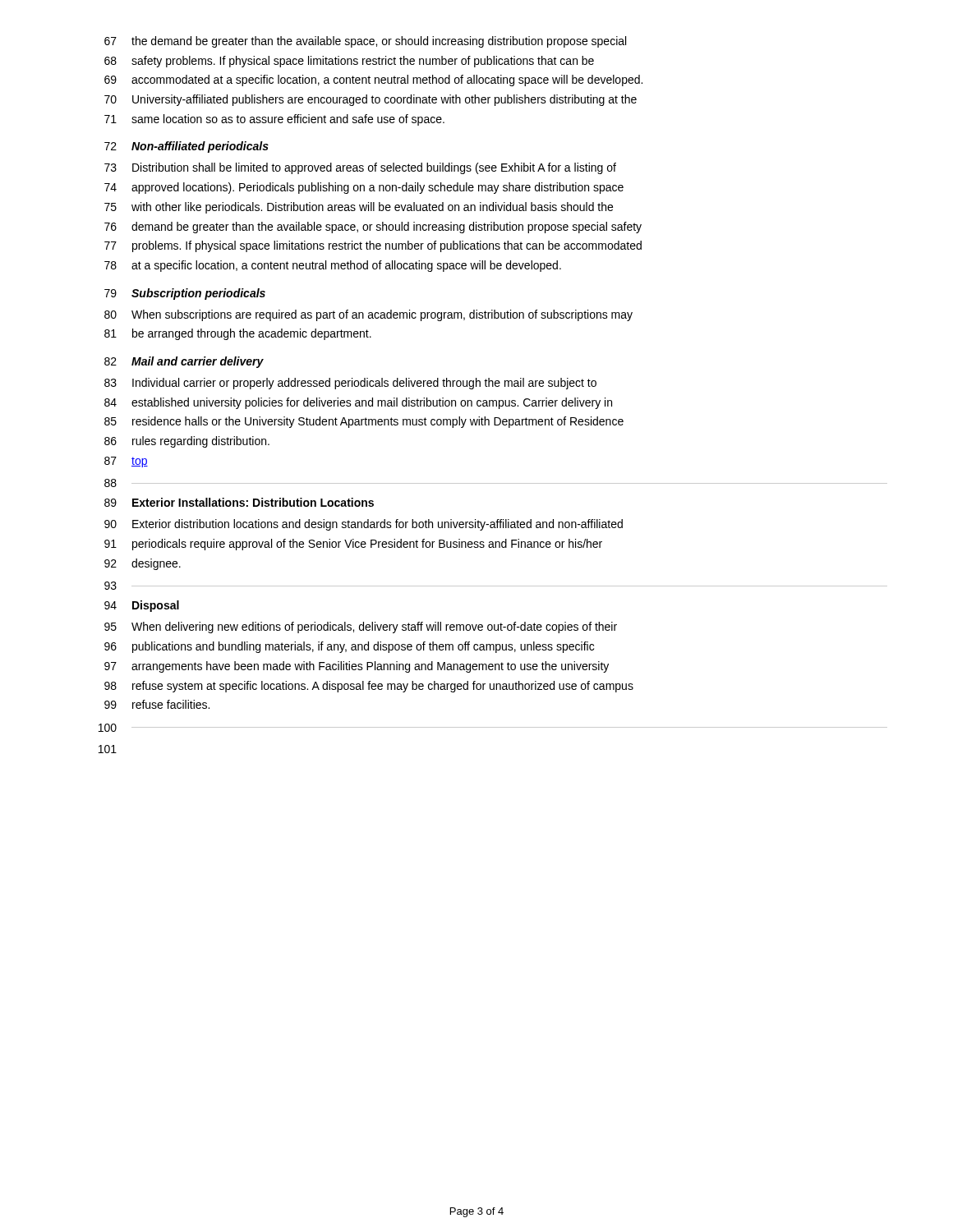
Task: Find the text block with the text "95 When delivering new editions of"
Action: [485, 667]
